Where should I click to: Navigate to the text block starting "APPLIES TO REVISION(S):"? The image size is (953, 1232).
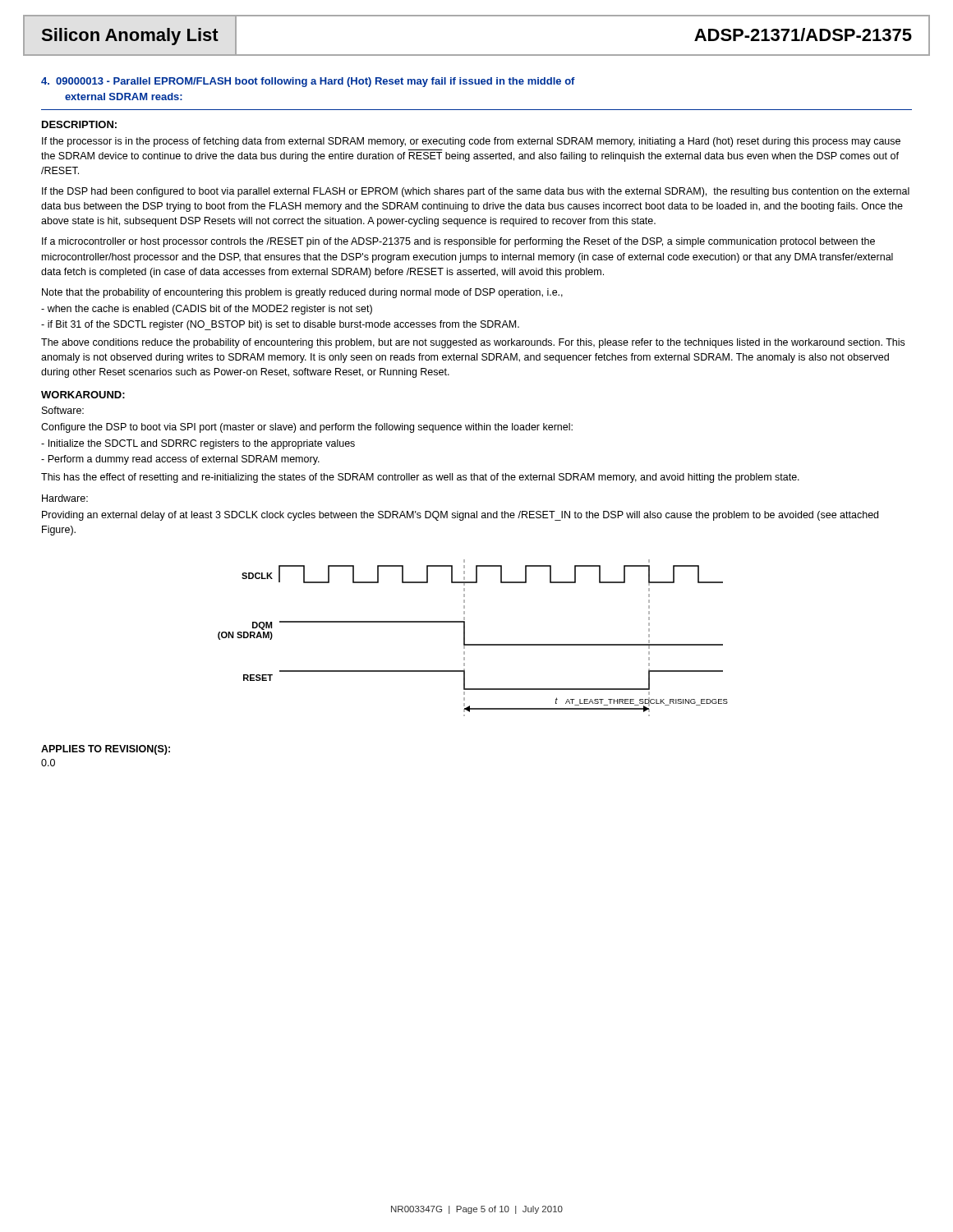[x=106, y=749]
